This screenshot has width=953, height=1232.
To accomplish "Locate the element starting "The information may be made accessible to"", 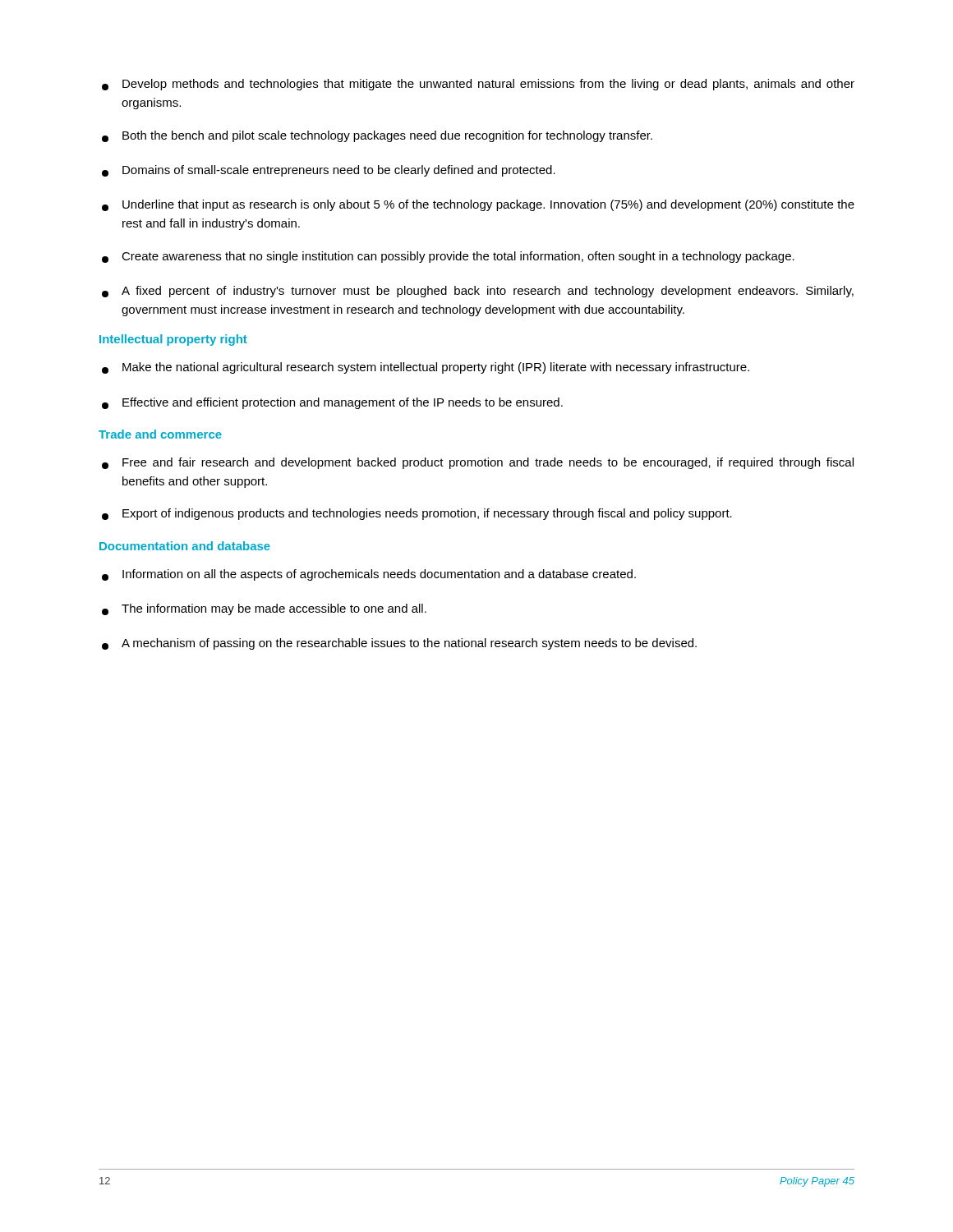I will pos(264,609).
